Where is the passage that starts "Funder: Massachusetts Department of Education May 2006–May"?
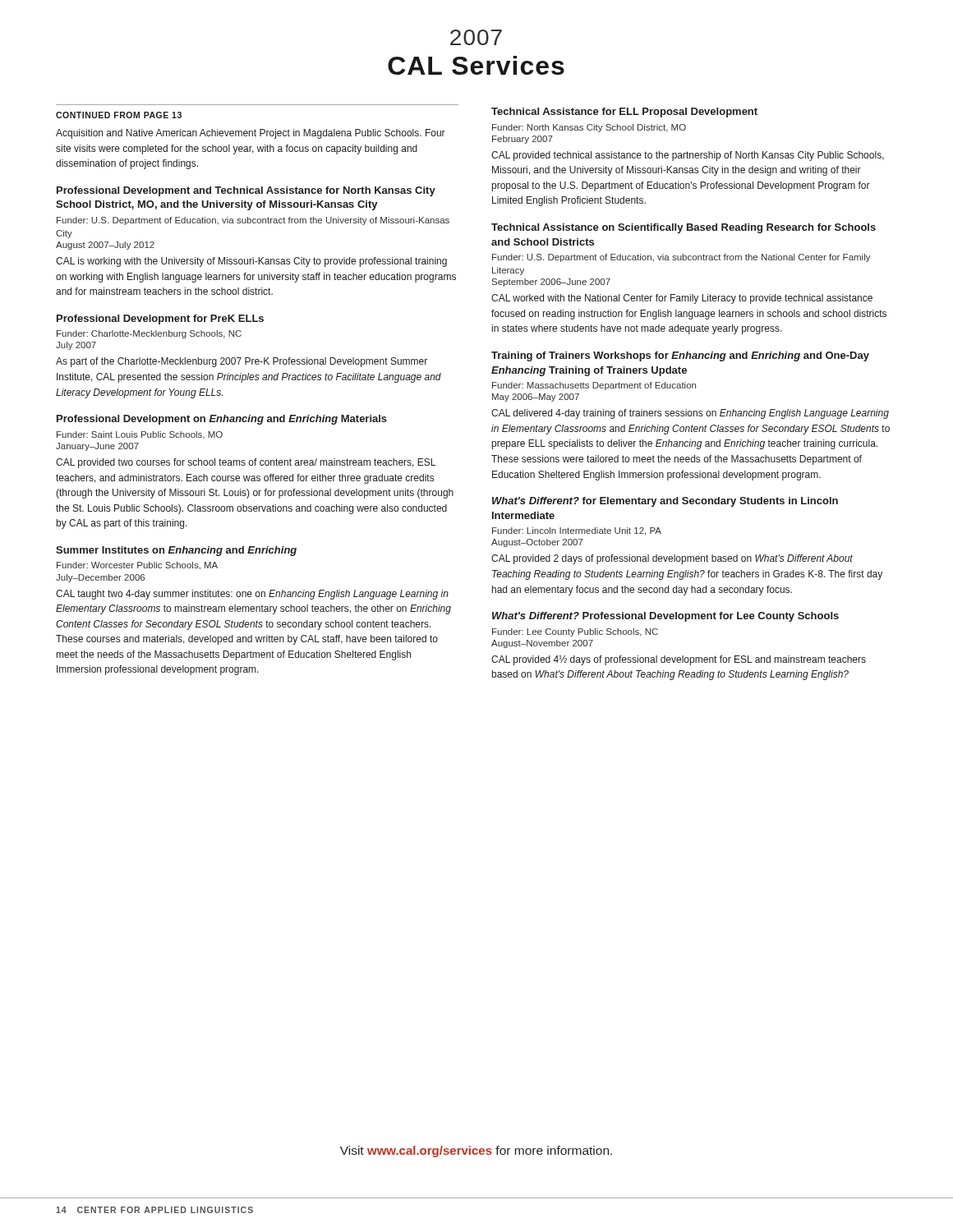The height and width of the screenshot is (1232, 953). [693, 390]
